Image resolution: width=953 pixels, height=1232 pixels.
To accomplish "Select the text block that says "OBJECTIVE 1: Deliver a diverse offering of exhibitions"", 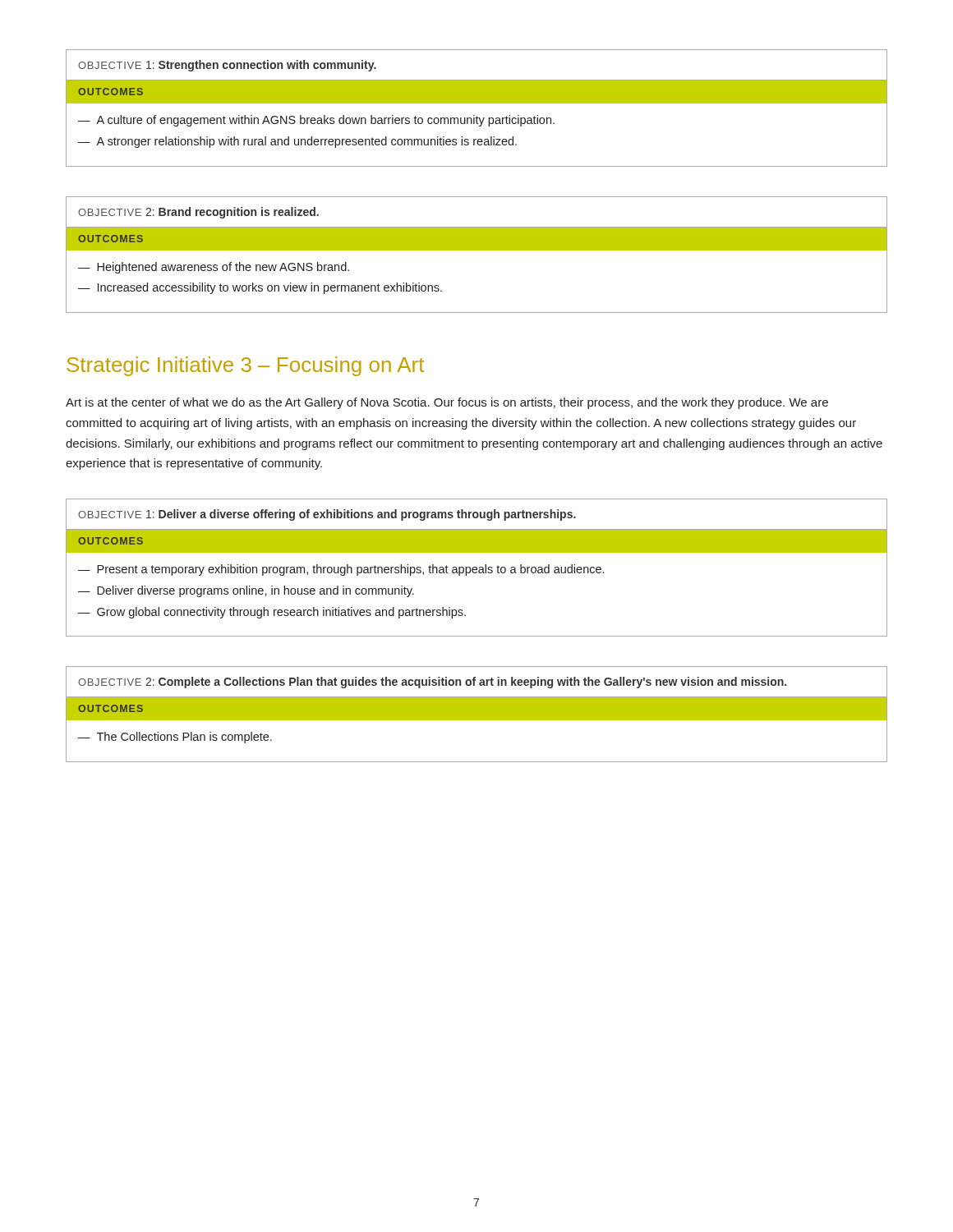I will (476, 568).
